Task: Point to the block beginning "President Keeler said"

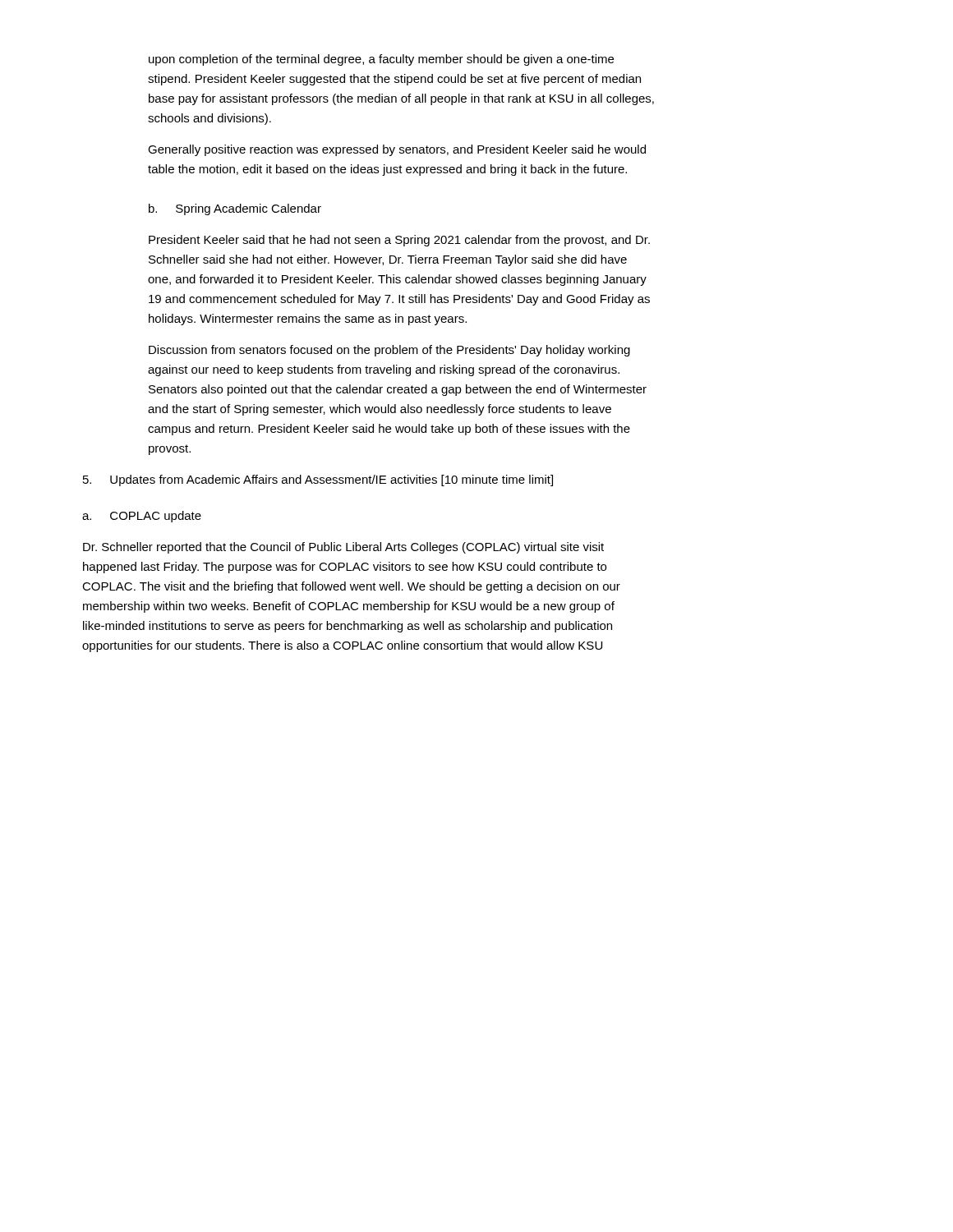Action: point(509,279)
